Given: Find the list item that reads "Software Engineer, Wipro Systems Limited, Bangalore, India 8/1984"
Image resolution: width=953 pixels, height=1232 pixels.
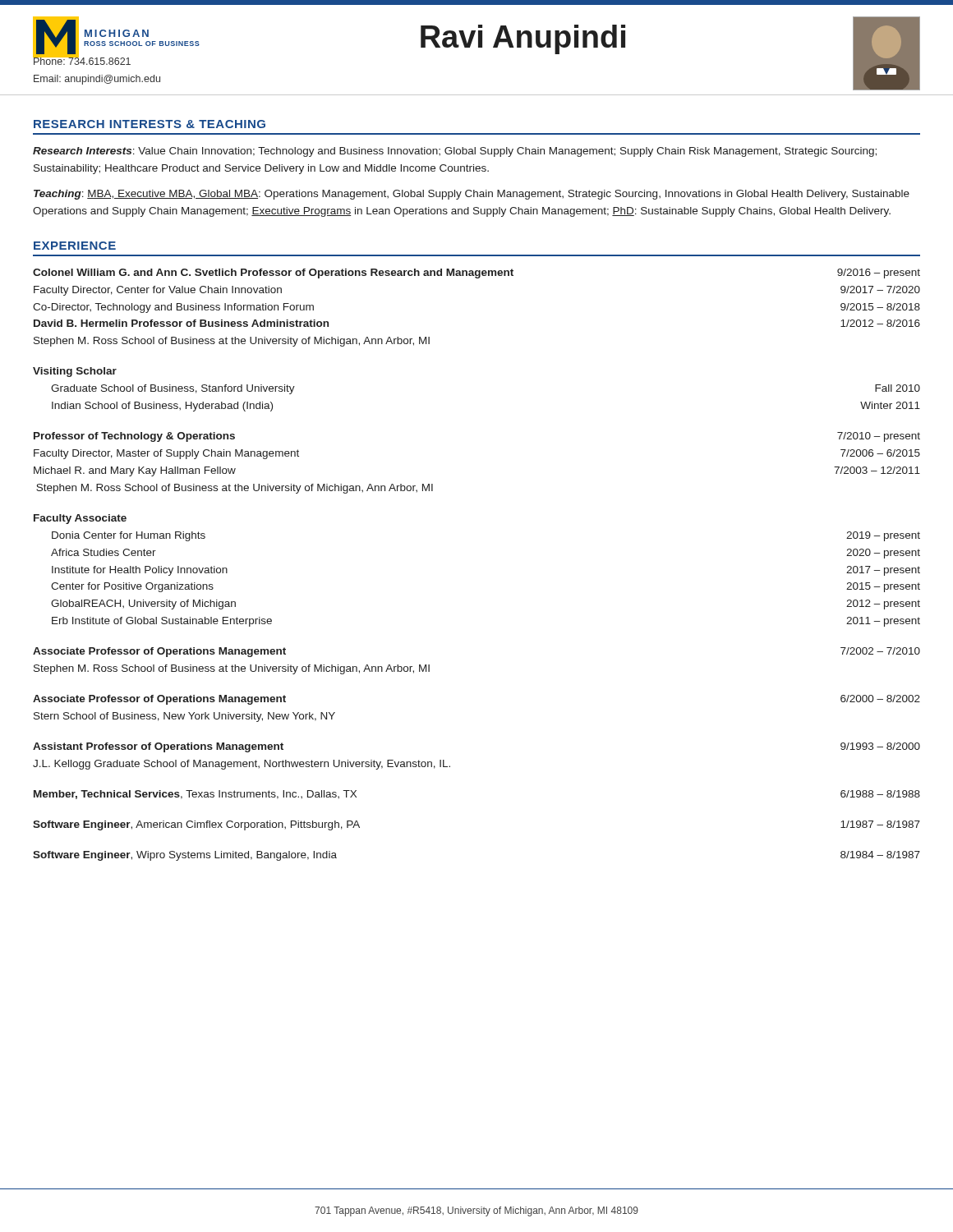Looking at the screenshot, I should point(180,855).
